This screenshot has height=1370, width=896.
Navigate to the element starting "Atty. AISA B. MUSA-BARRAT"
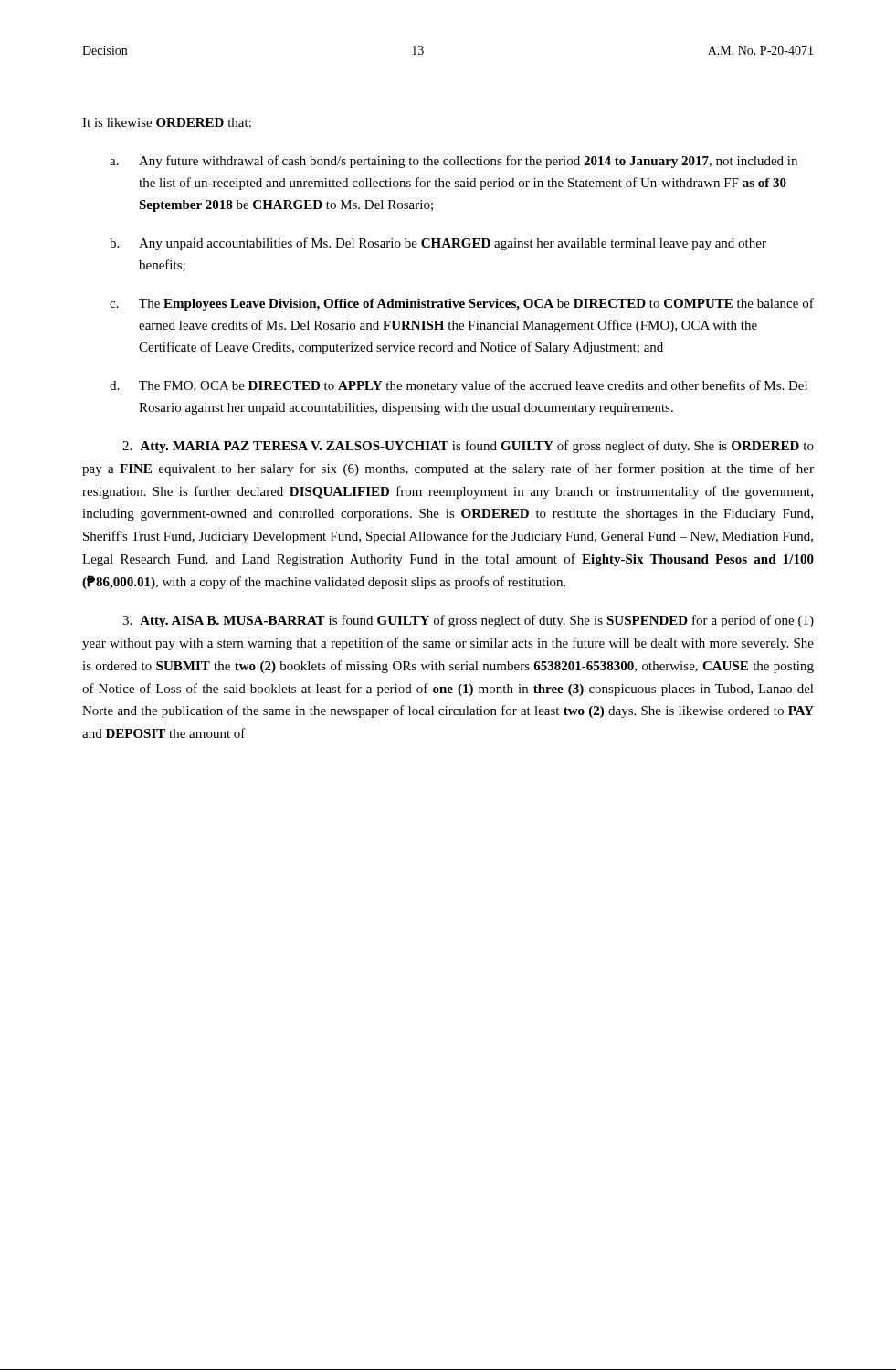(448, 677)
